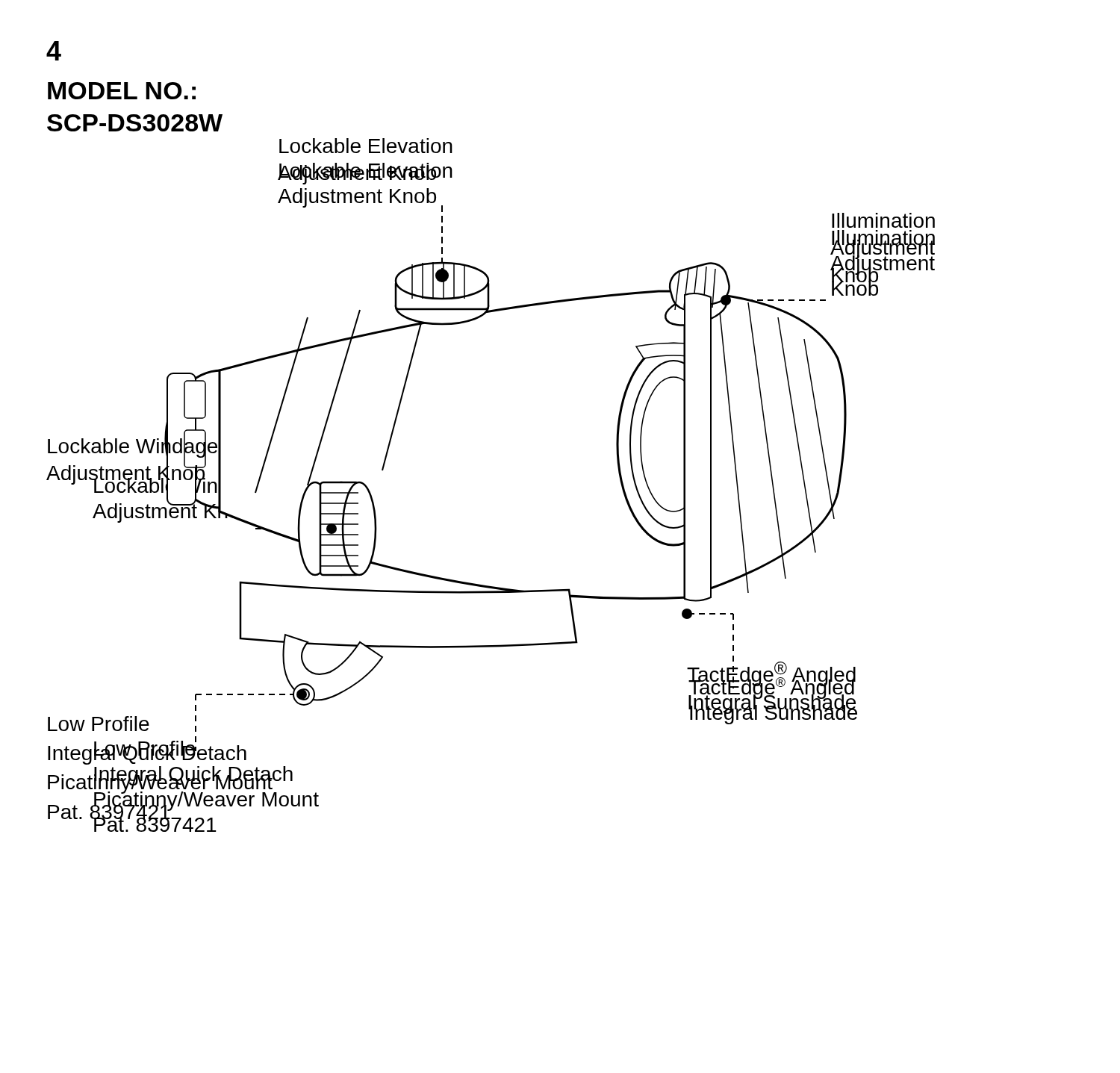Navigate to the region starting "MODEL NO.:SCP-DS3028W"
Screen dimensions: 1073x1120
coord(134,106)
